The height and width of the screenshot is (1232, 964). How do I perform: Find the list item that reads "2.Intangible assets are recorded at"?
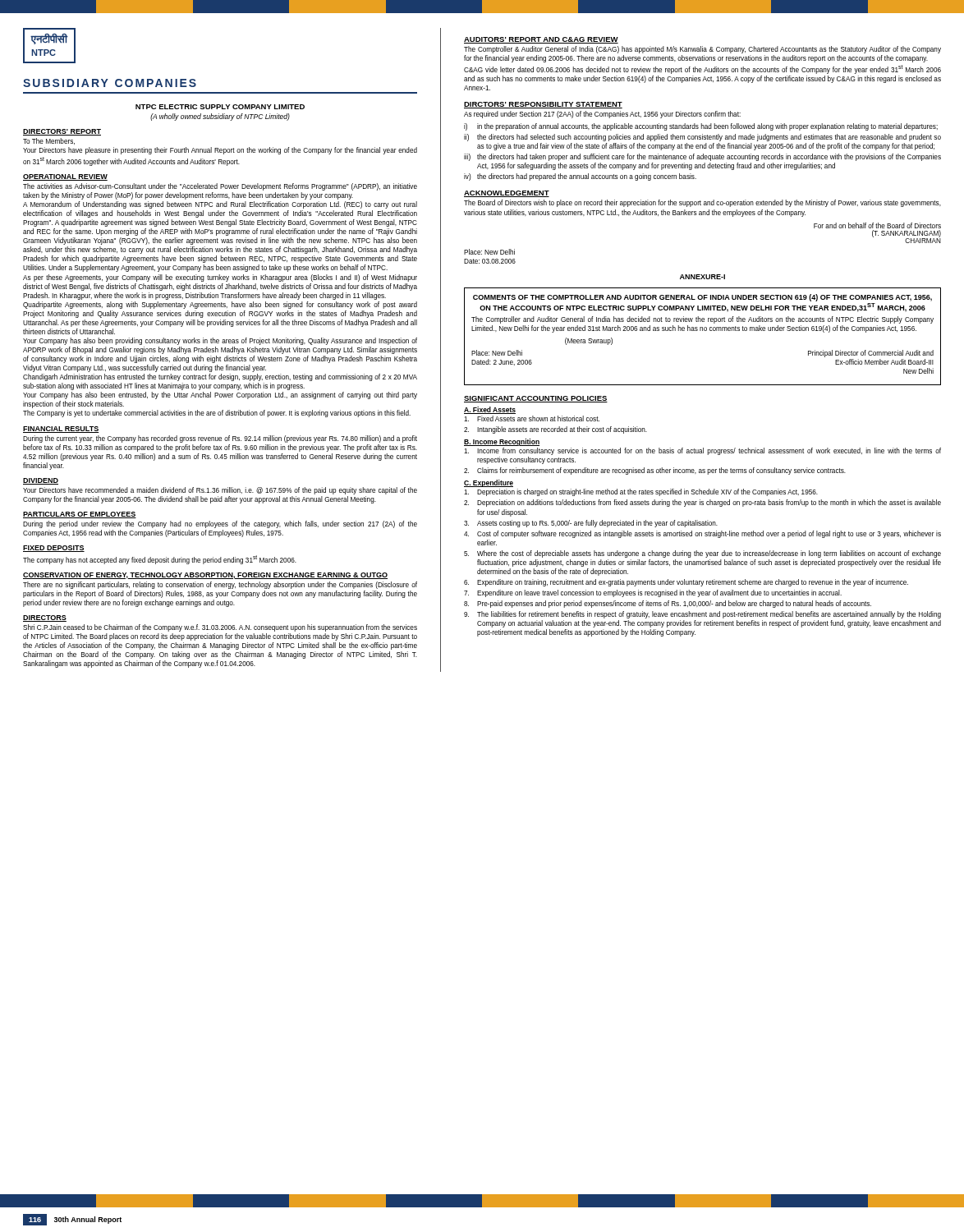tap(556, 430)
